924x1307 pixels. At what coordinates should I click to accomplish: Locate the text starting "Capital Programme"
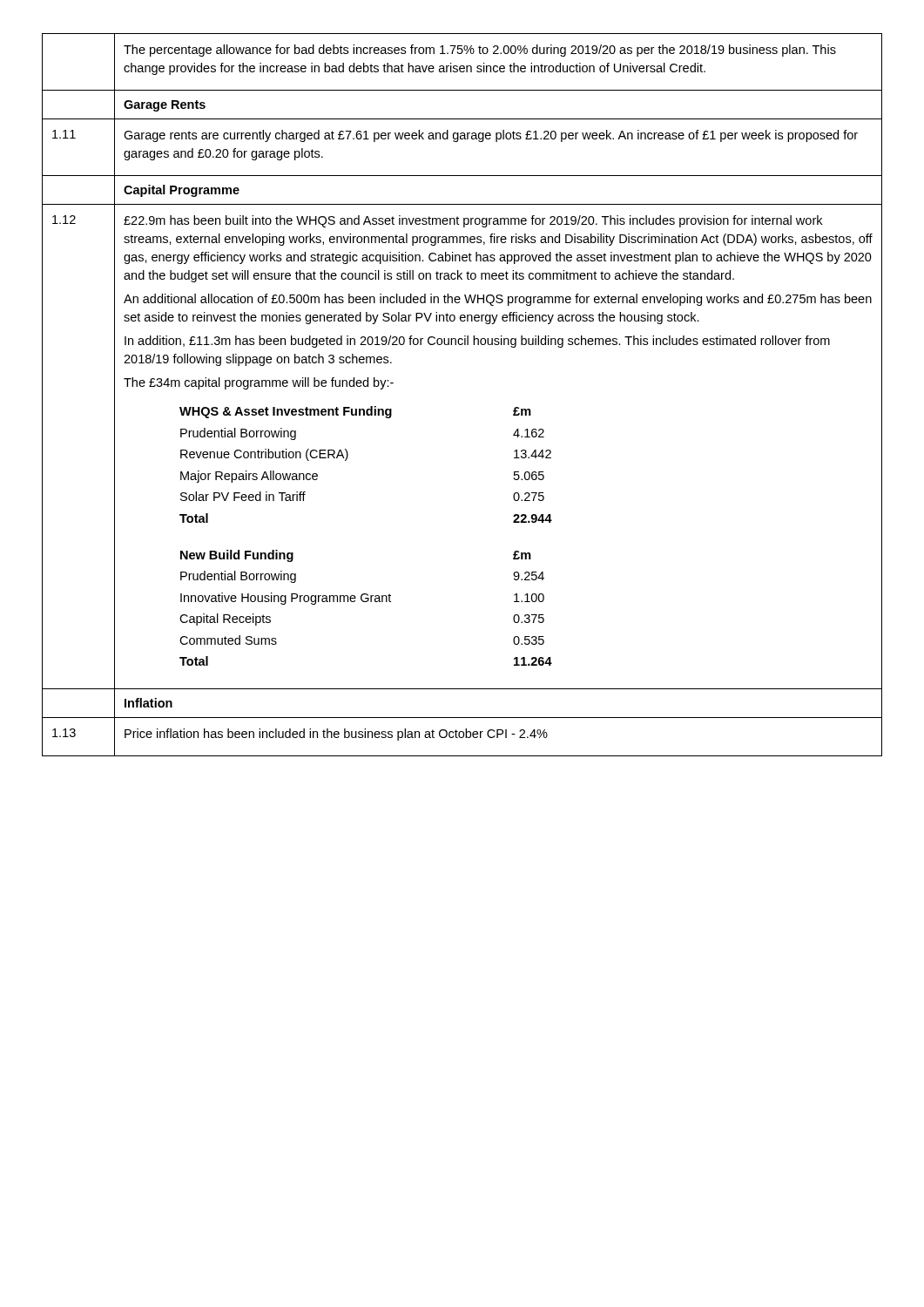click(x=182, y=190)
